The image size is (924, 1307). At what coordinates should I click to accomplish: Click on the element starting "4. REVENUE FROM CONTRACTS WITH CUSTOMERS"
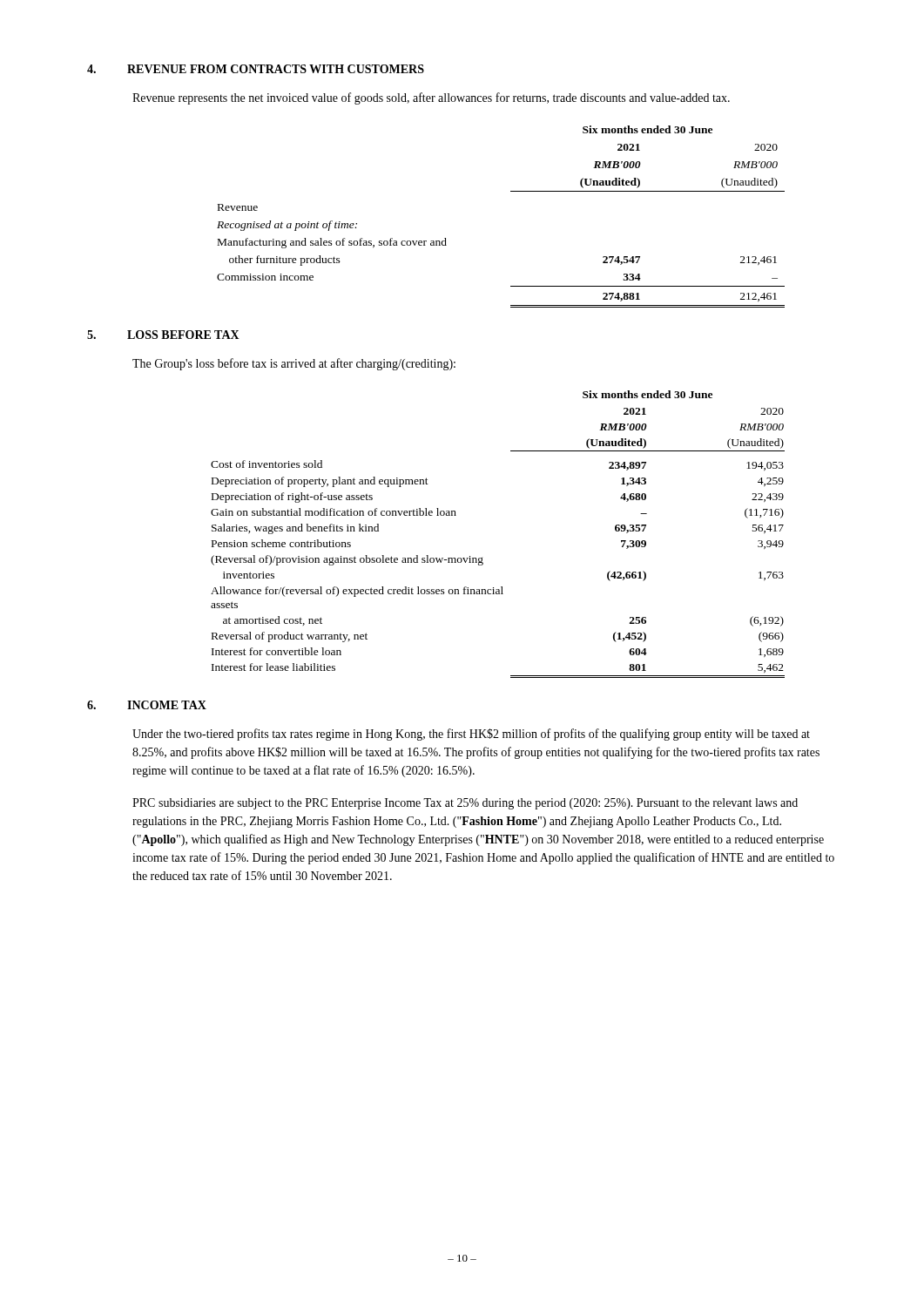pos(256,70)
